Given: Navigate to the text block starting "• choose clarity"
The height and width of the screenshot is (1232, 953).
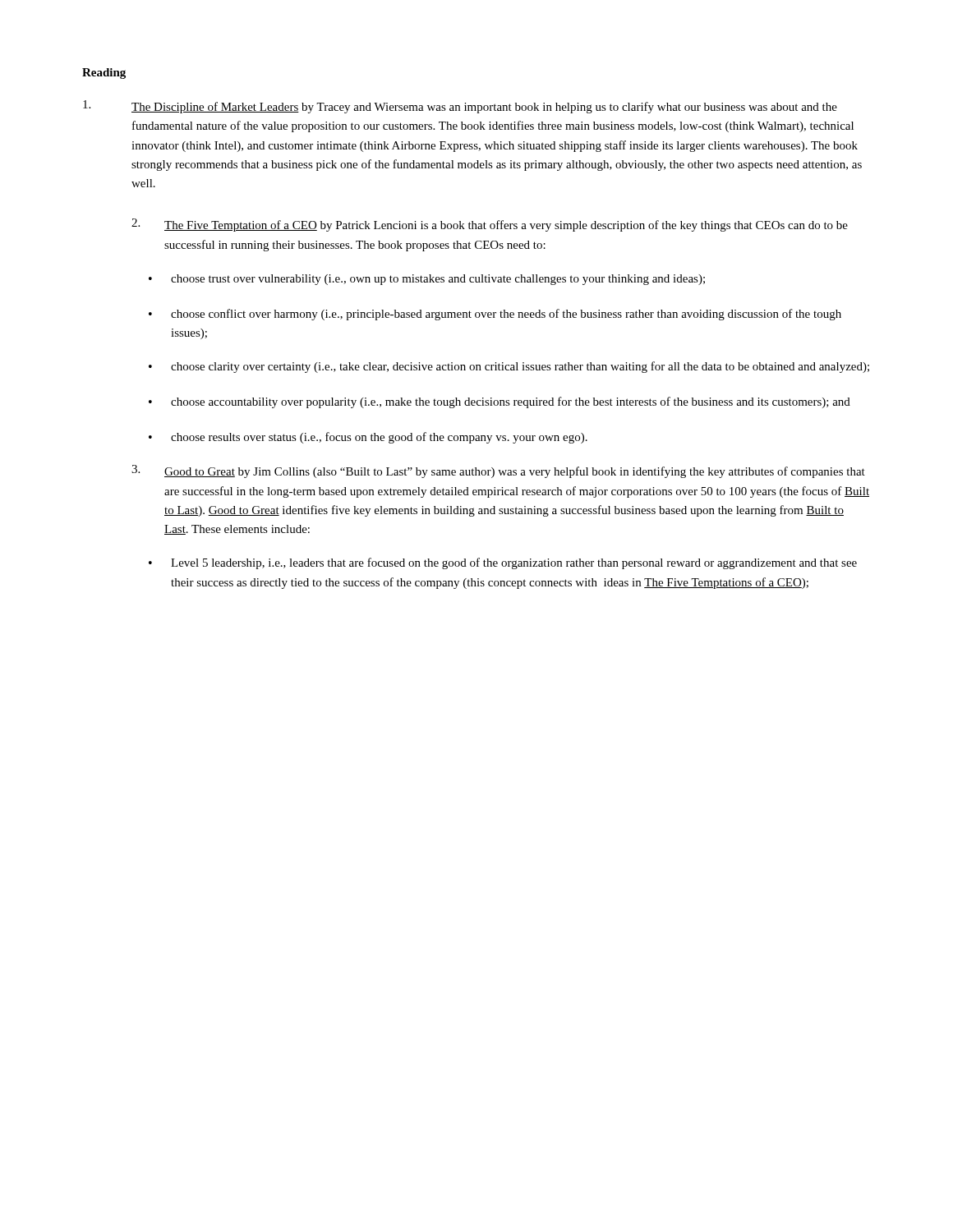Looking at the screenshot, I should point(509,368).
